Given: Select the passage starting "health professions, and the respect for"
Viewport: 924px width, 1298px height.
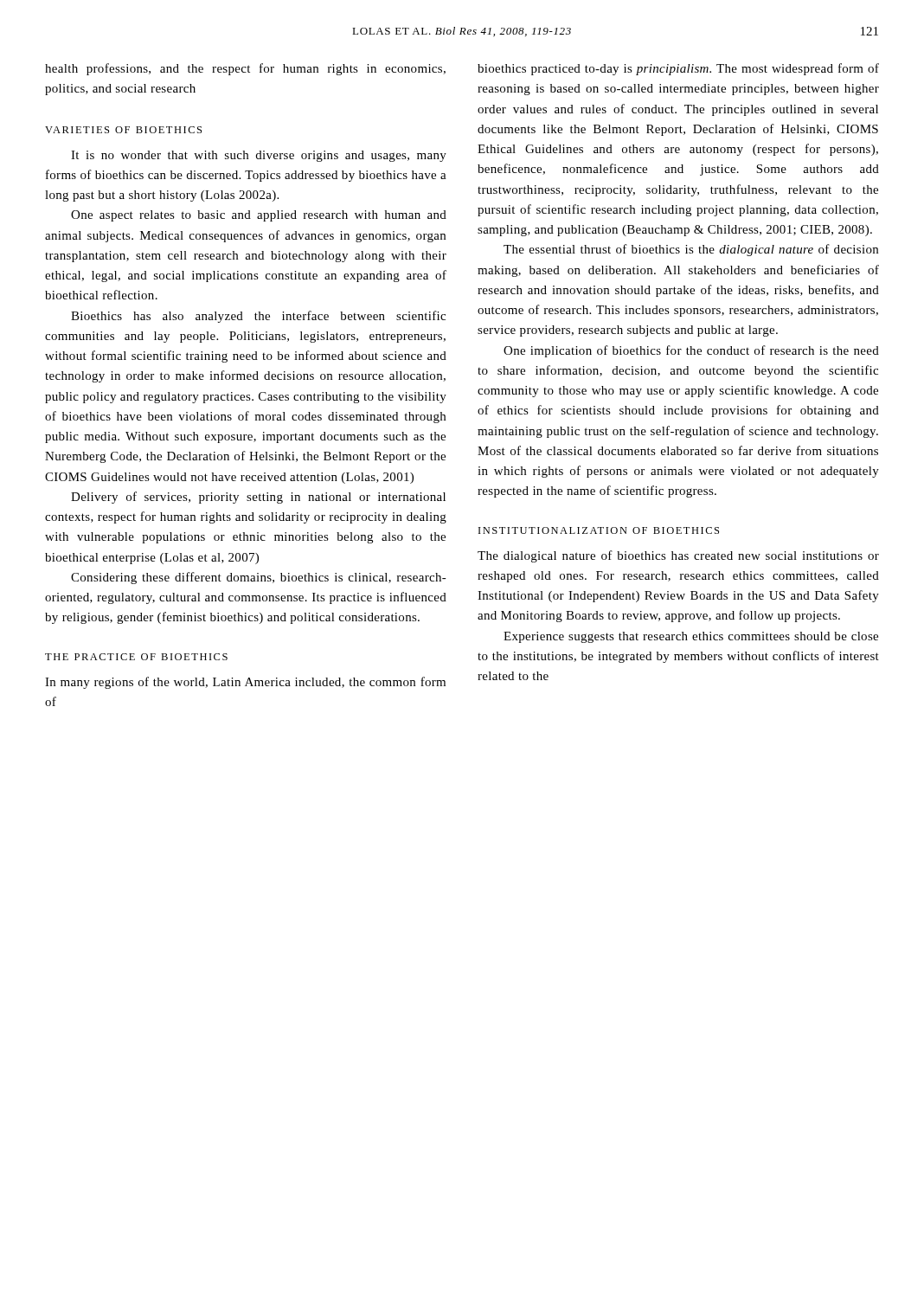Looking at the screenshot, I should [x=246, y=79].
